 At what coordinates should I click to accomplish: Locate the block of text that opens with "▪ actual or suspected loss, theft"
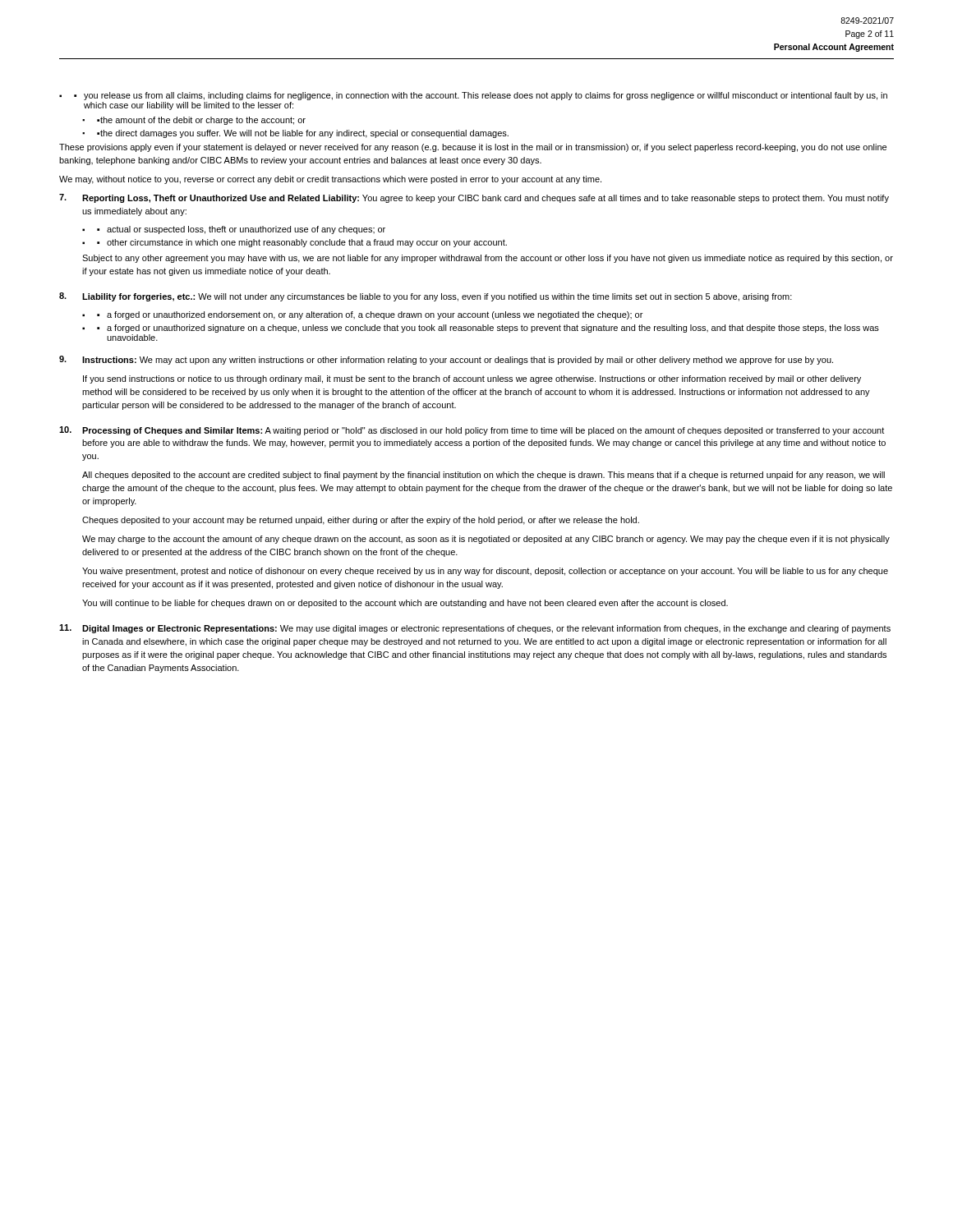click(x=241, y=229)
